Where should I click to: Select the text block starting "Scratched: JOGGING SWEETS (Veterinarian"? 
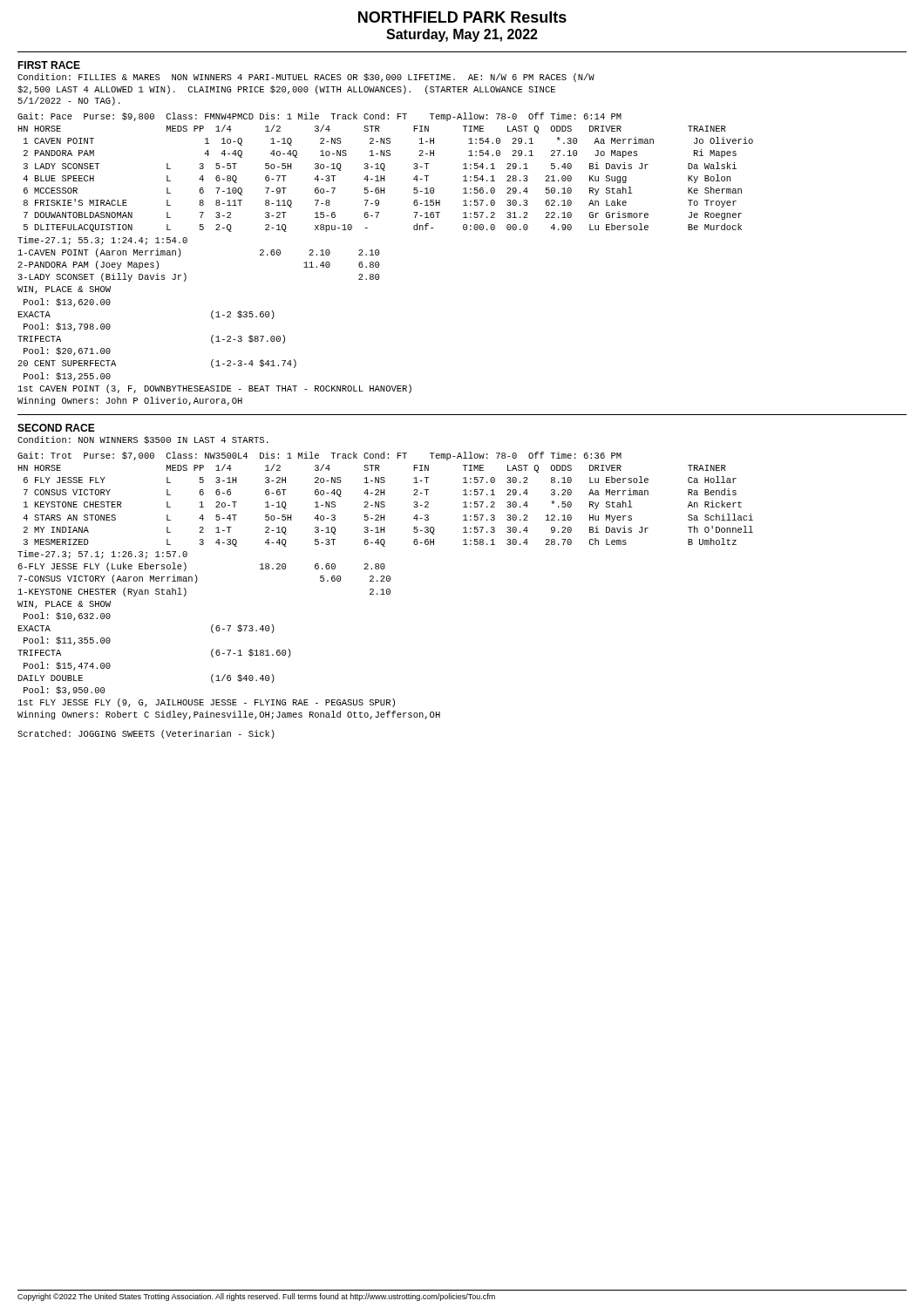tap(146, 734)
